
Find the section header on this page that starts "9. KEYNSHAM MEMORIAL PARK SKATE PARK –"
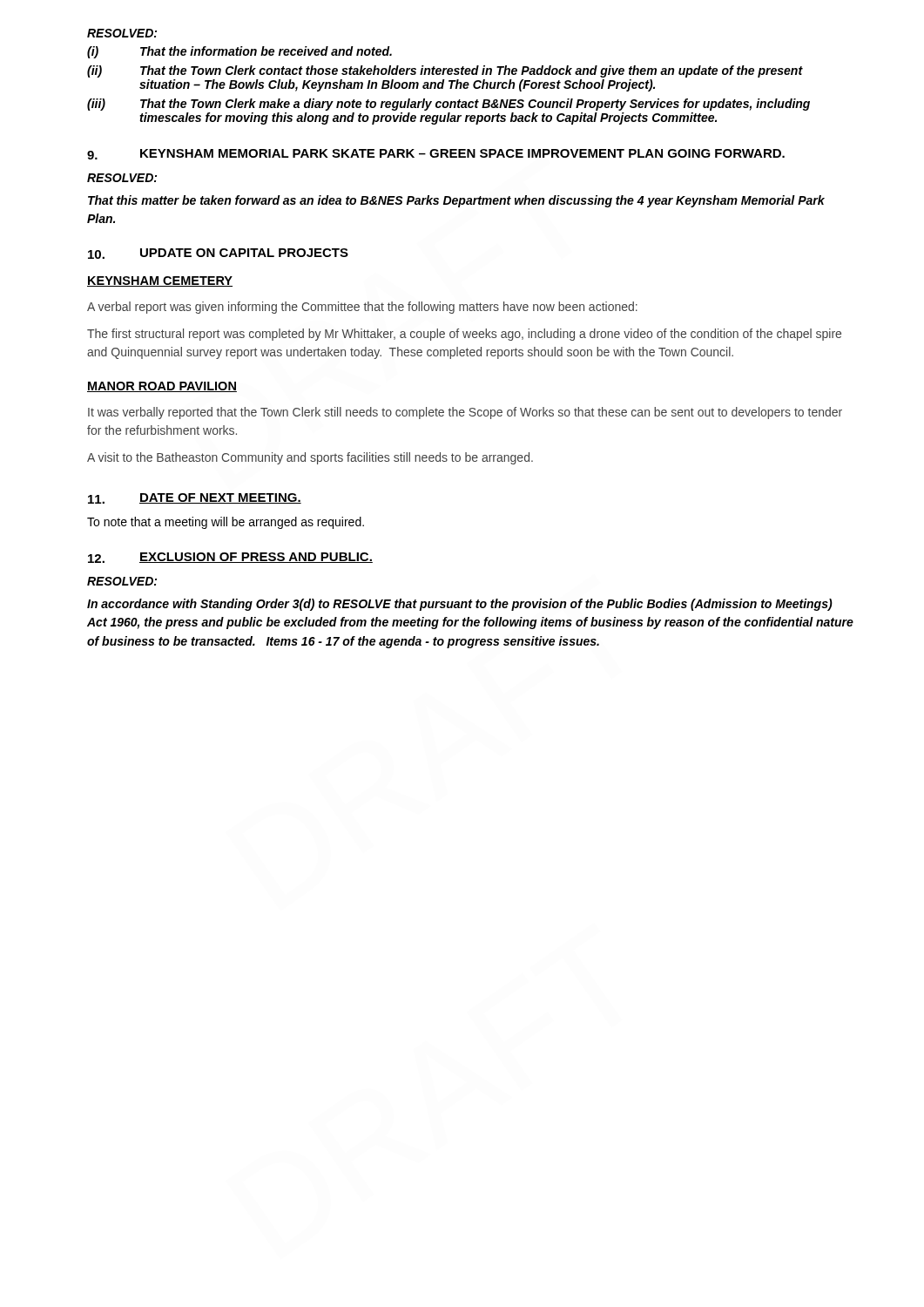pos(436,154)
